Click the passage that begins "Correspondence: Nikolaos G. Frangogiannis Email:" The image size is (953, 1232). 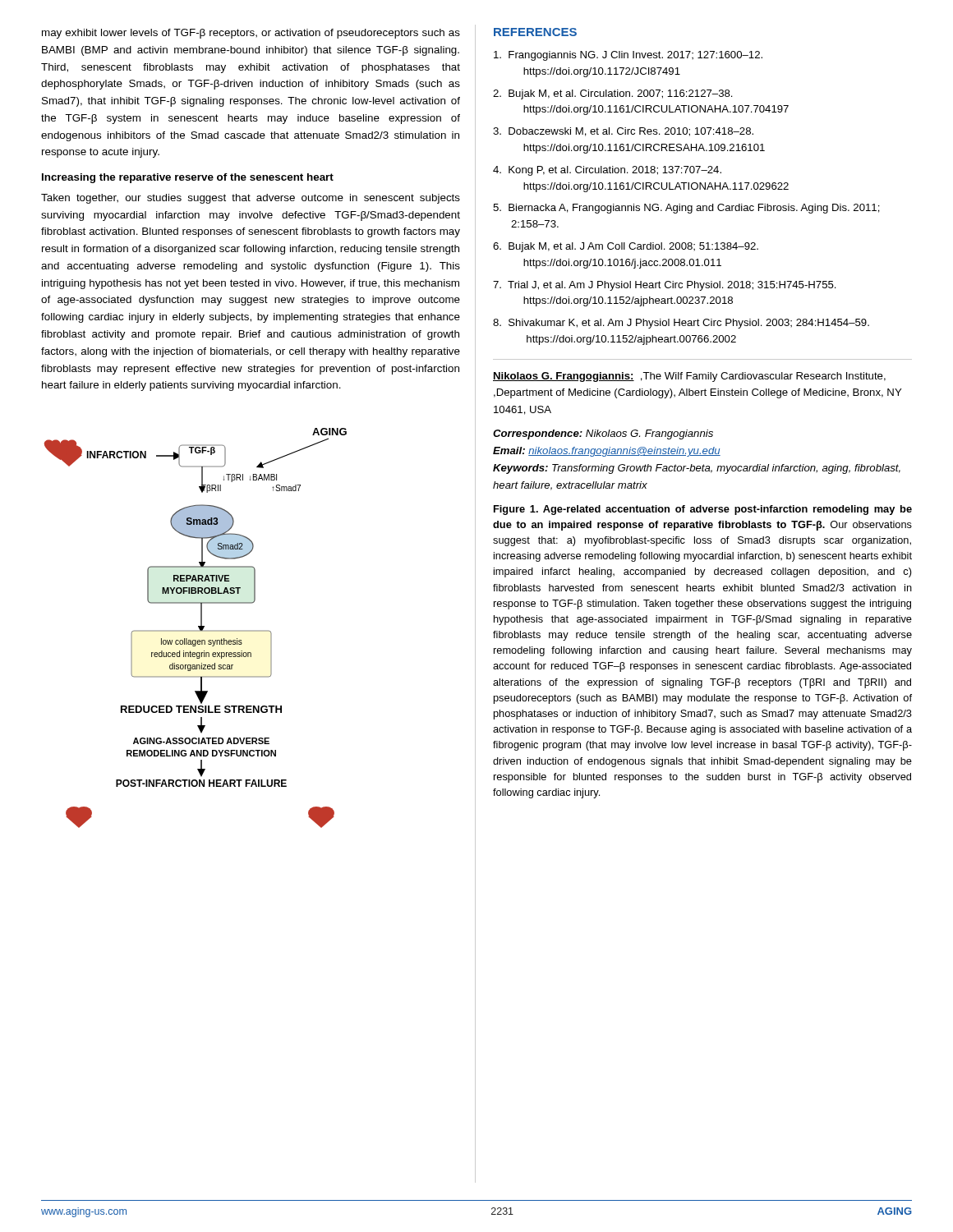coord(697,459)
